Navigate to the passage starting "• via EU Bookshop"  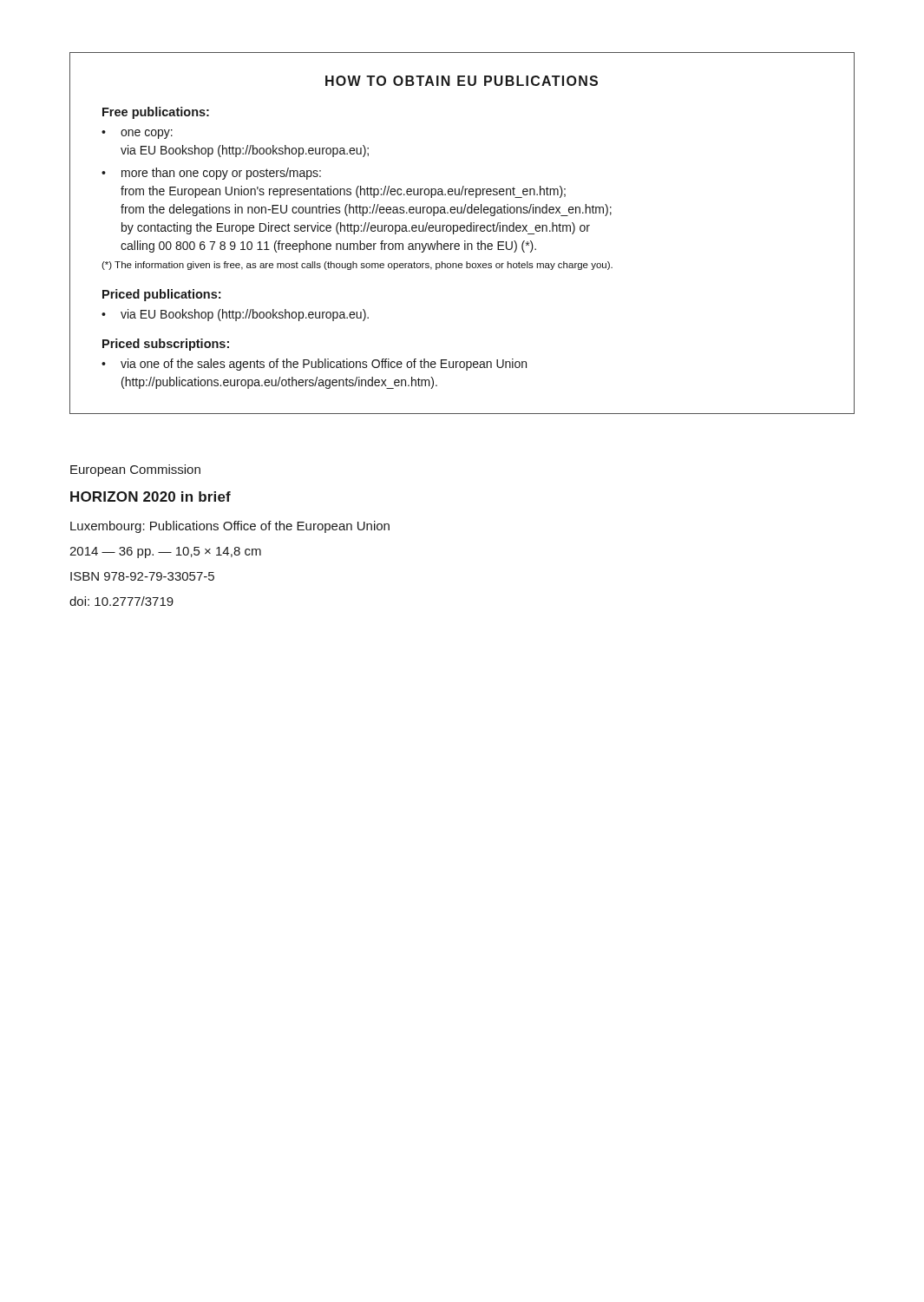(x=236, y=315)
